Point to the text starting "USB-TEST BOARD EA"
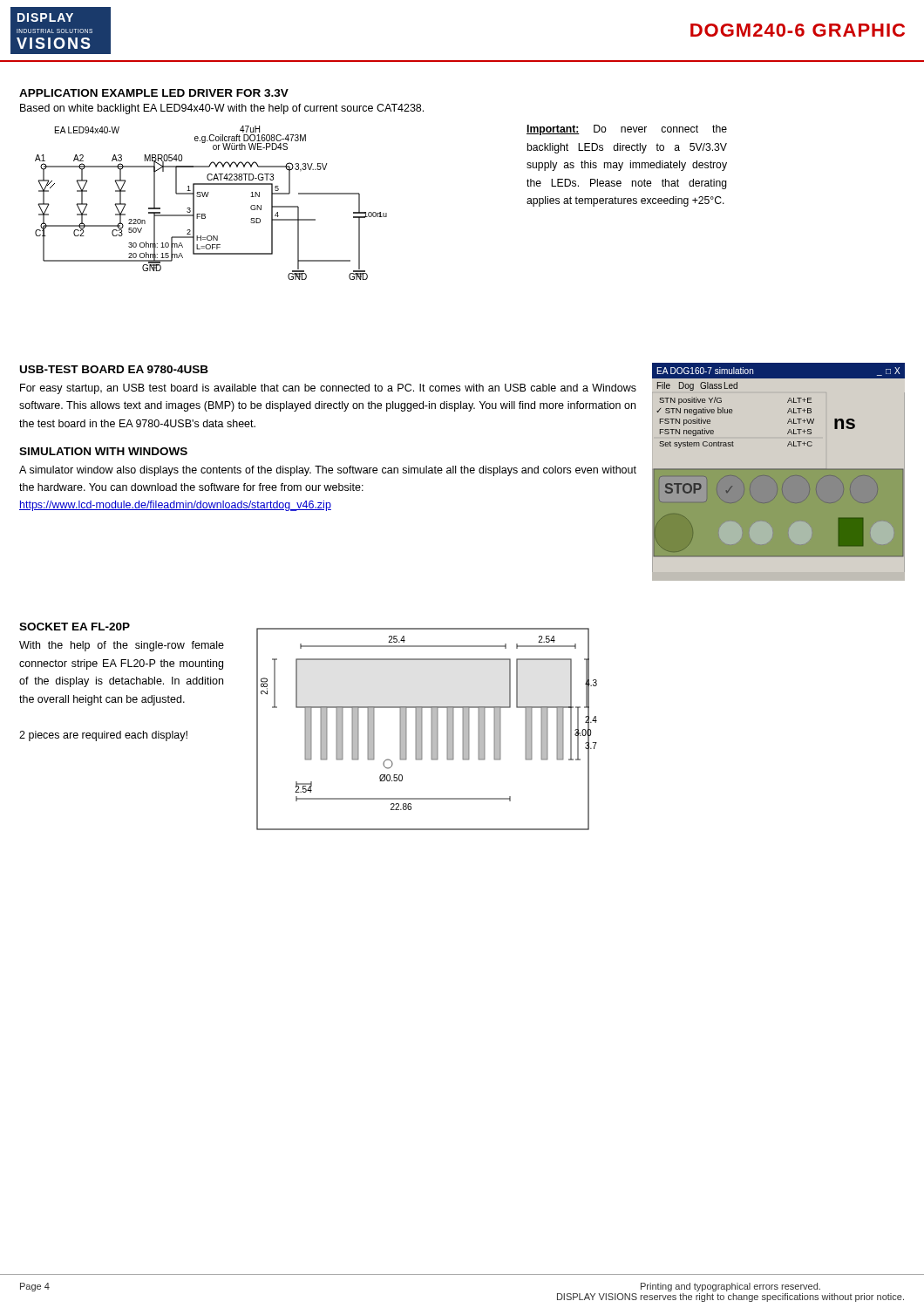924x1308 pixels. [x=114, y=369]
